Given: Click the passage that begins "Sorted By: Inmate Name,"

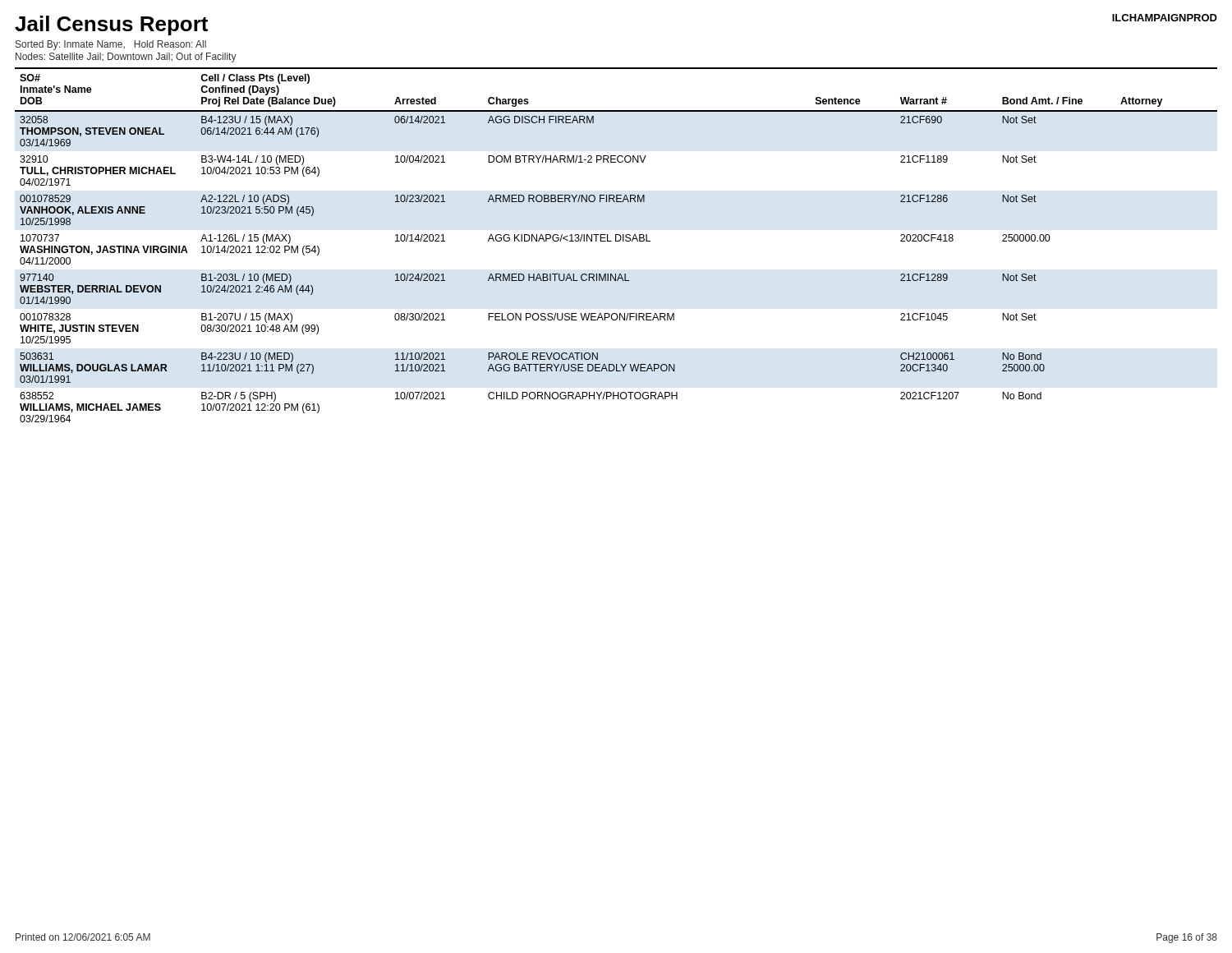Looking at the screenshot, I should click(111, 44).
